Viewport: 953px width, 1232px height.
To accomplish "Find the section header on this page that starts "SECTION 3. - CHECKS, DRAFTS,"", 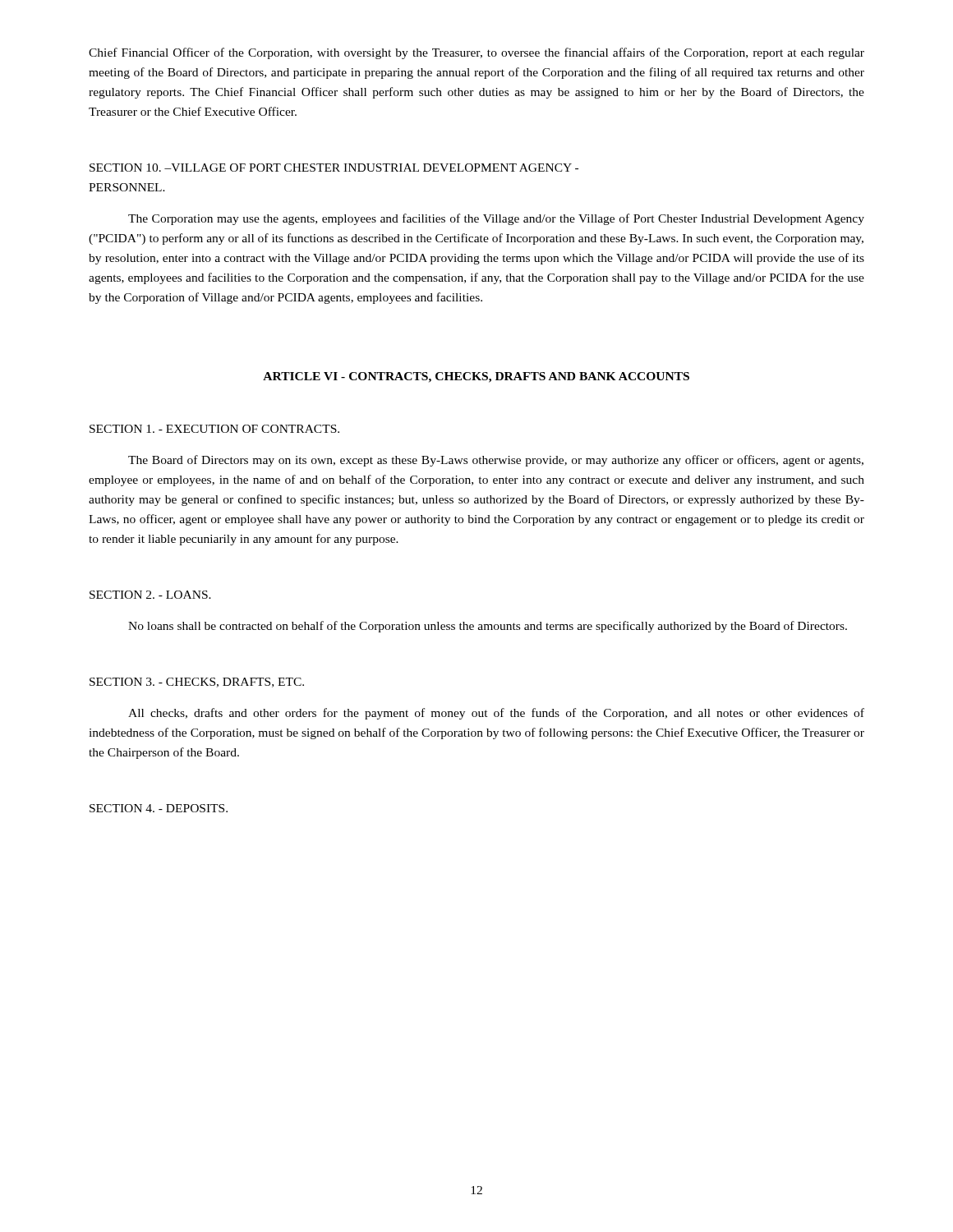I will point(197,682).
